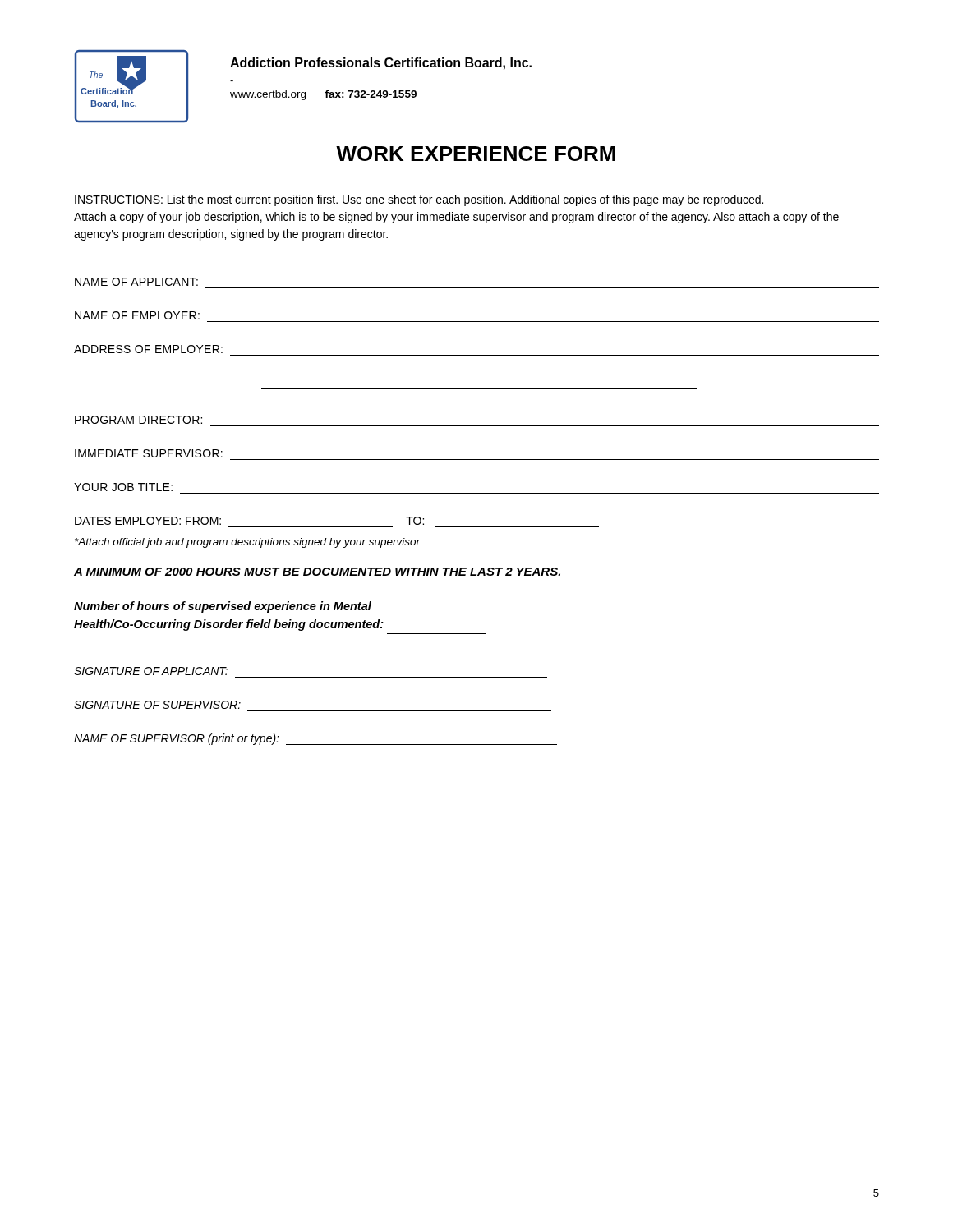Screen dimensions: 1232x953
Task: Click on the block starting "NAME OF SUPERVISOR (print or type):"
Action: (315, 737)
